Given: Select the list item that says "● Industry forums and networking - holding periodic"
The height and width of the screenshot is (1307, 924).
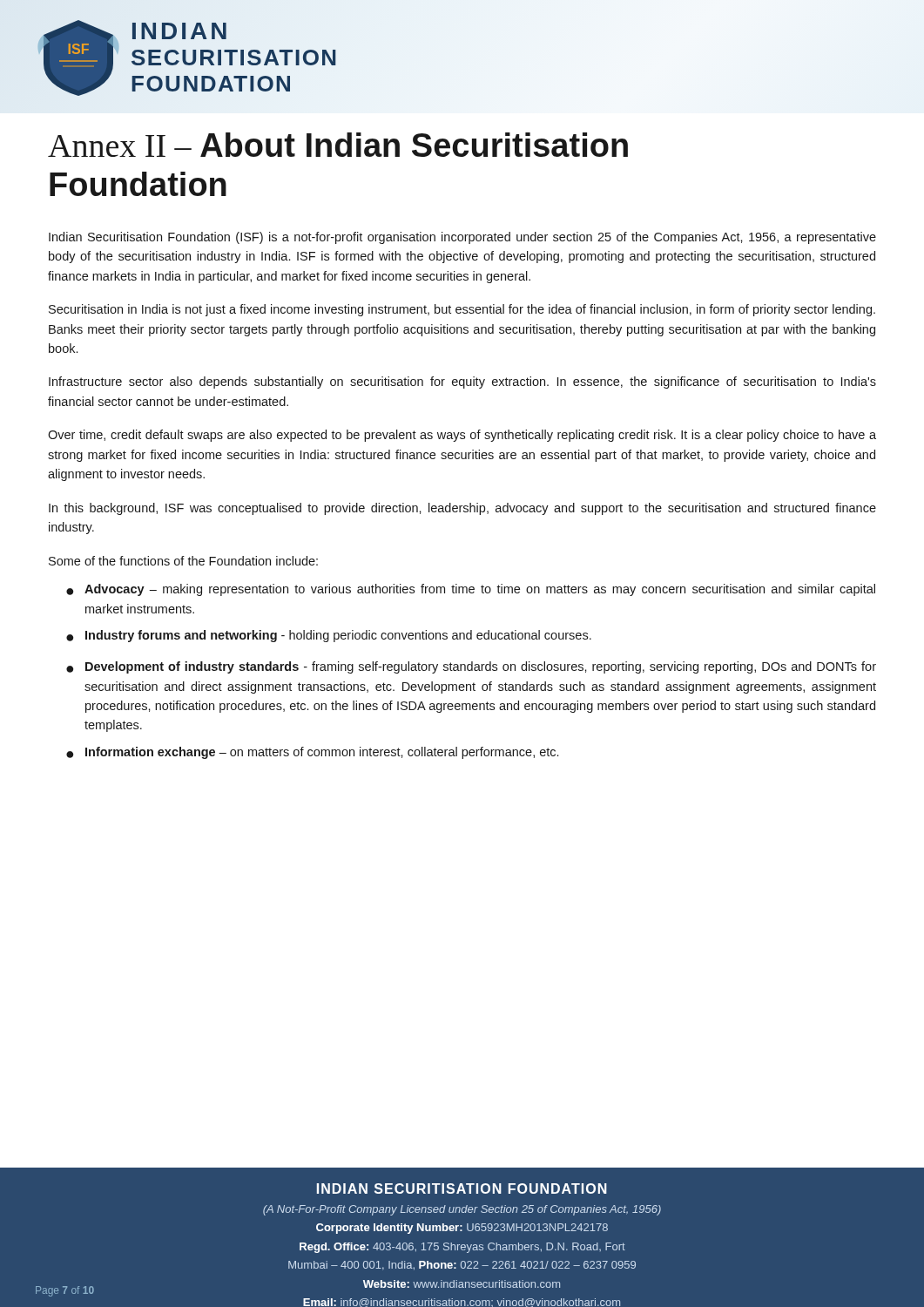Looking at the screenshot, I should 471,638.
